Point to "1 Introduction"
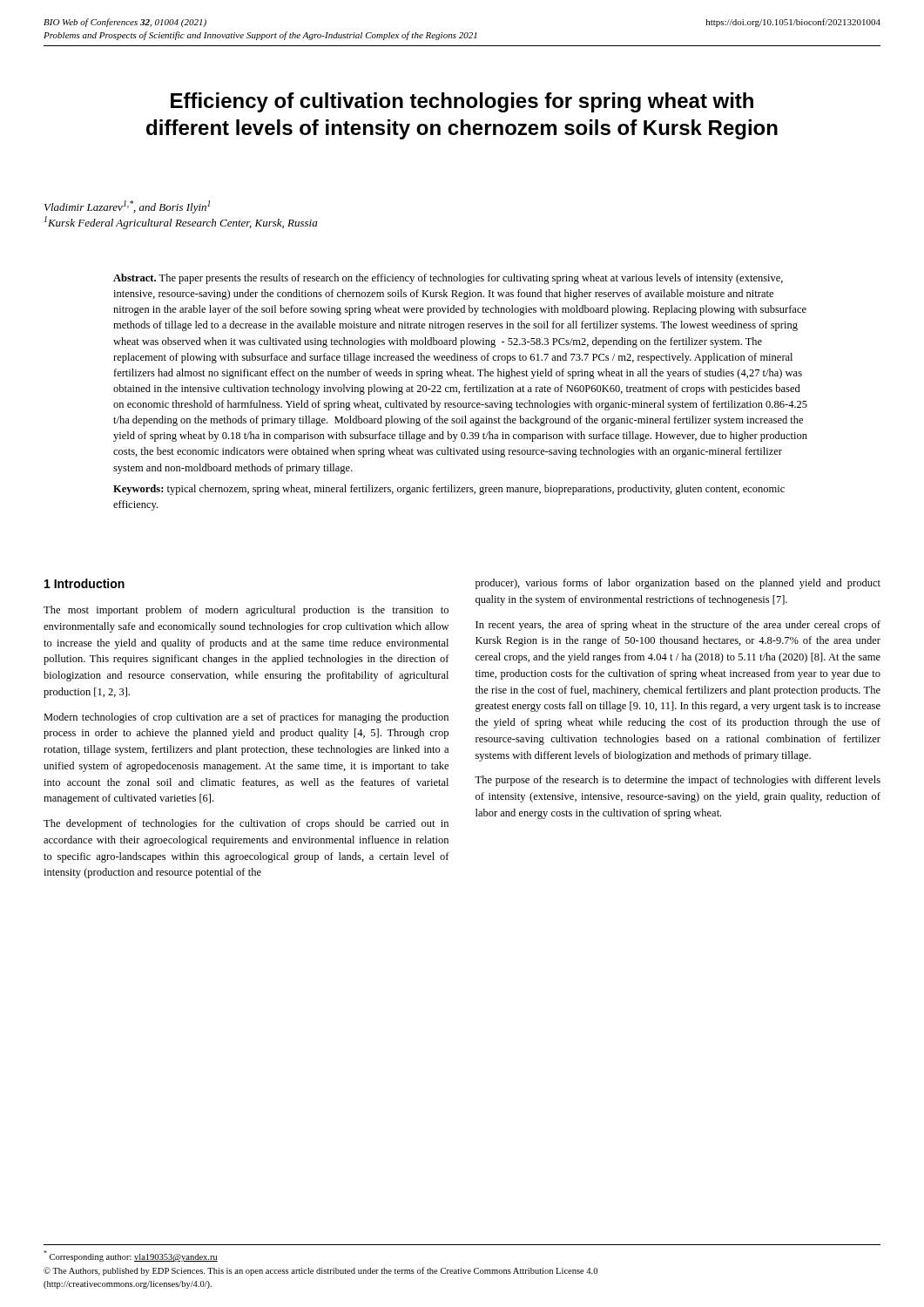Screen dimensions: 1307x924 84,584
